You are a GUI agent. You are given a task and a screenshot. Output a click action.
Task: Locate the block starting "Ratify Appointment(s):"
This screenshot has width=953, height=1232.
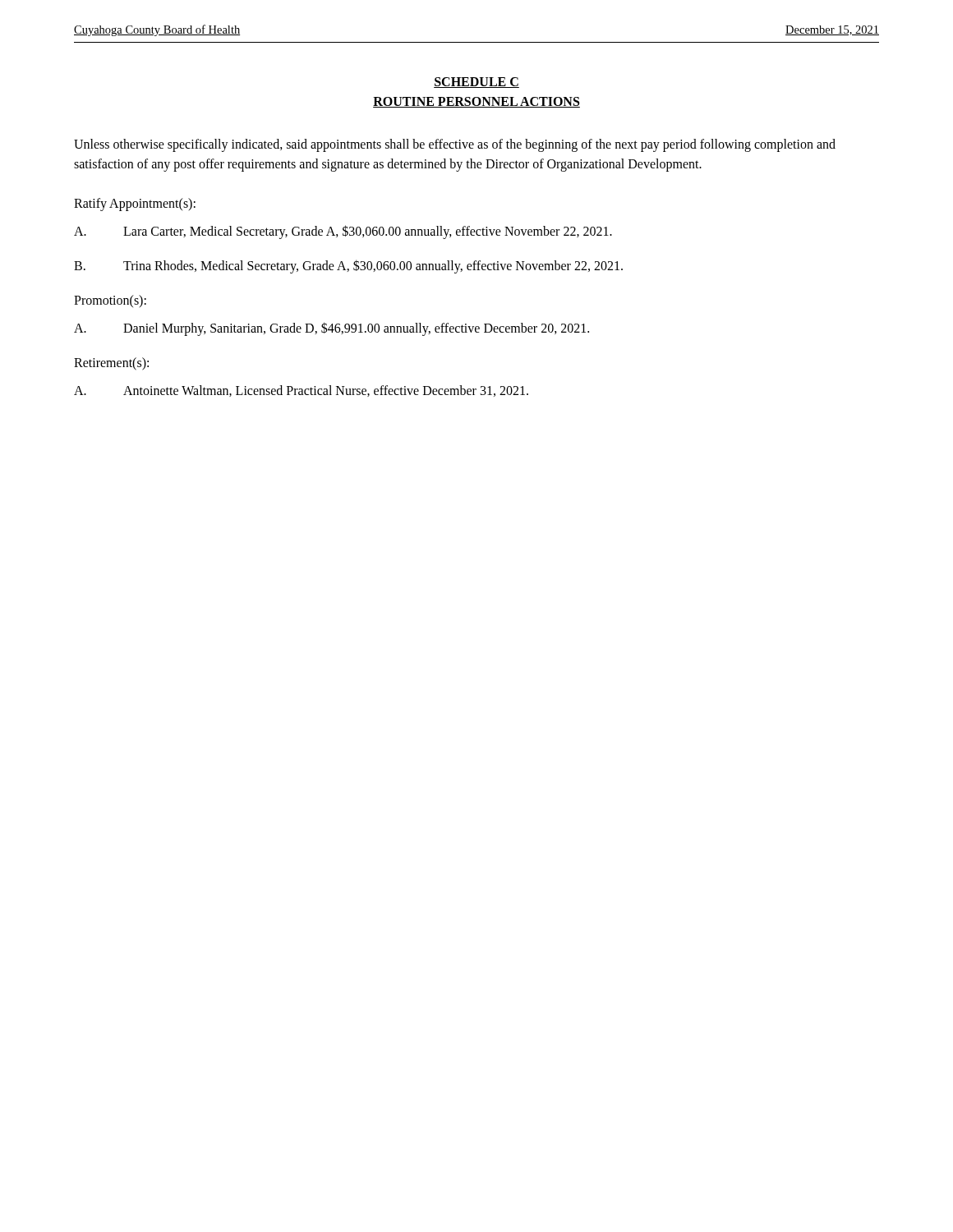click(135, 203)
